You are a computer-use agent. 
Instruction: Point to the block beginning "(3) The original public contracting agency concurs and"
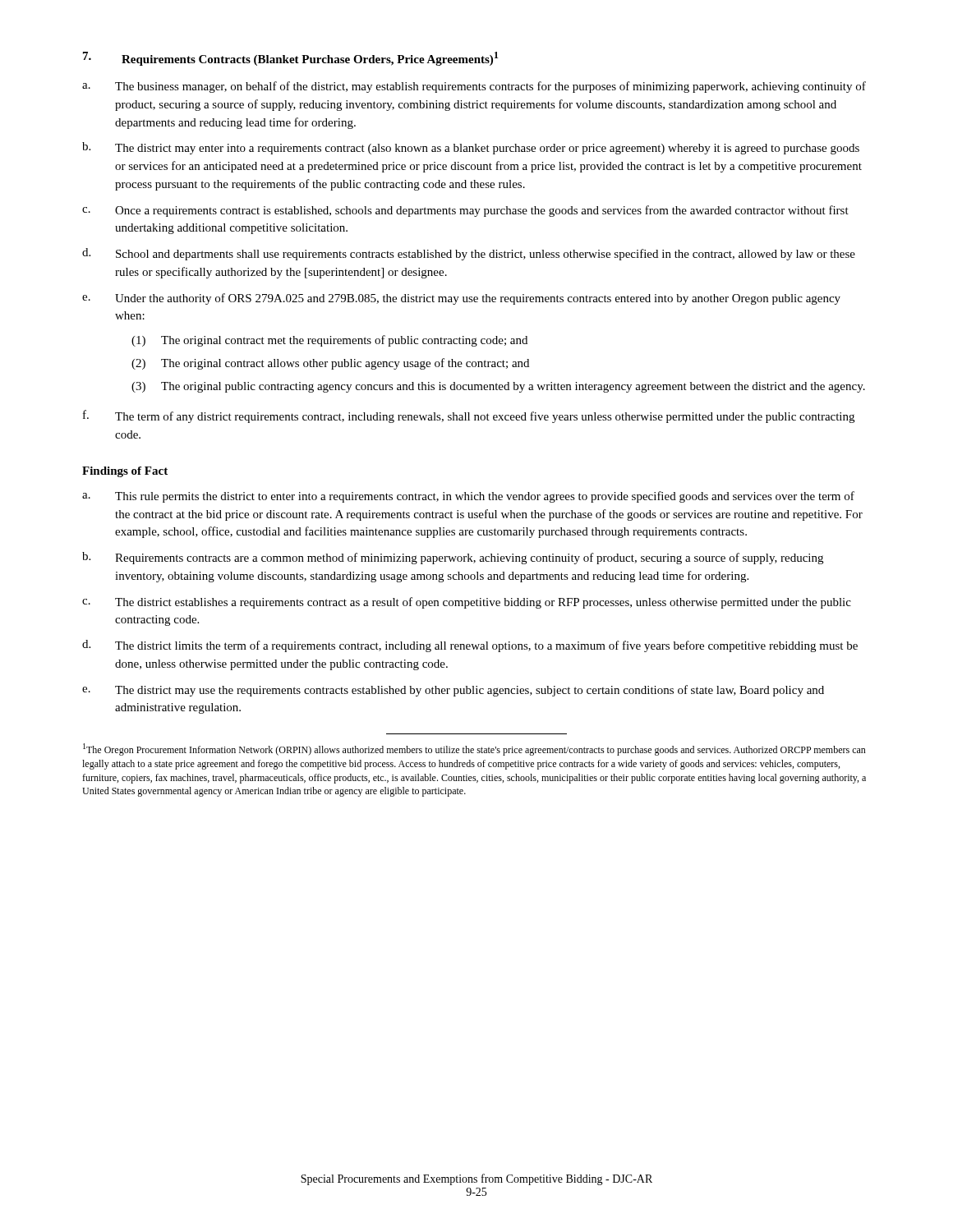[501, 386]
